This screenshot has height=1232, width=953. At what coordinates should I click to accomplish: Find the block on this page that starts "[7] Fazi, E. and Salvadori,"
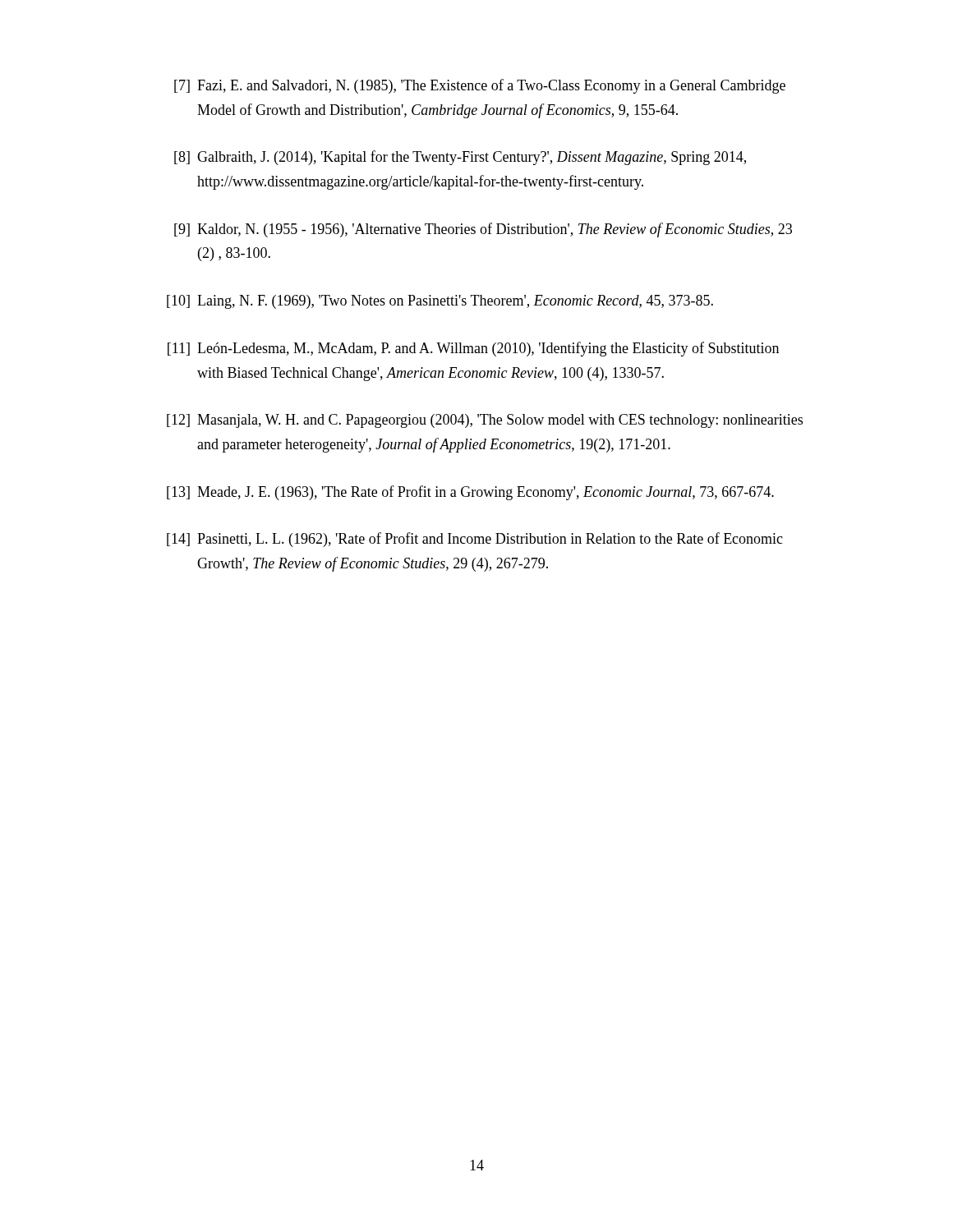[x=476, y=98]
